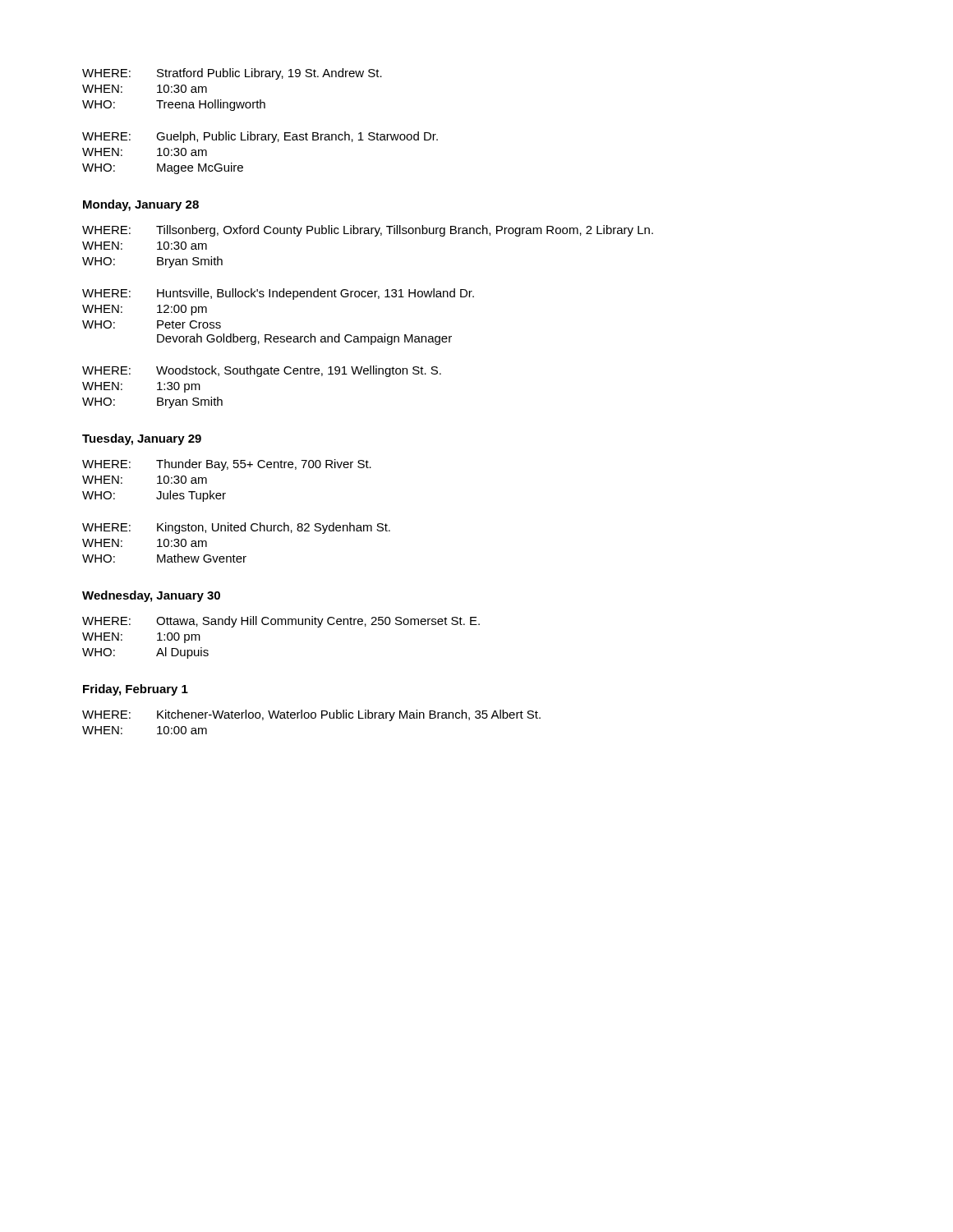Locate the section header that says "Monday, January 28"
This screenshot has height=1232, width=953.
141,204
